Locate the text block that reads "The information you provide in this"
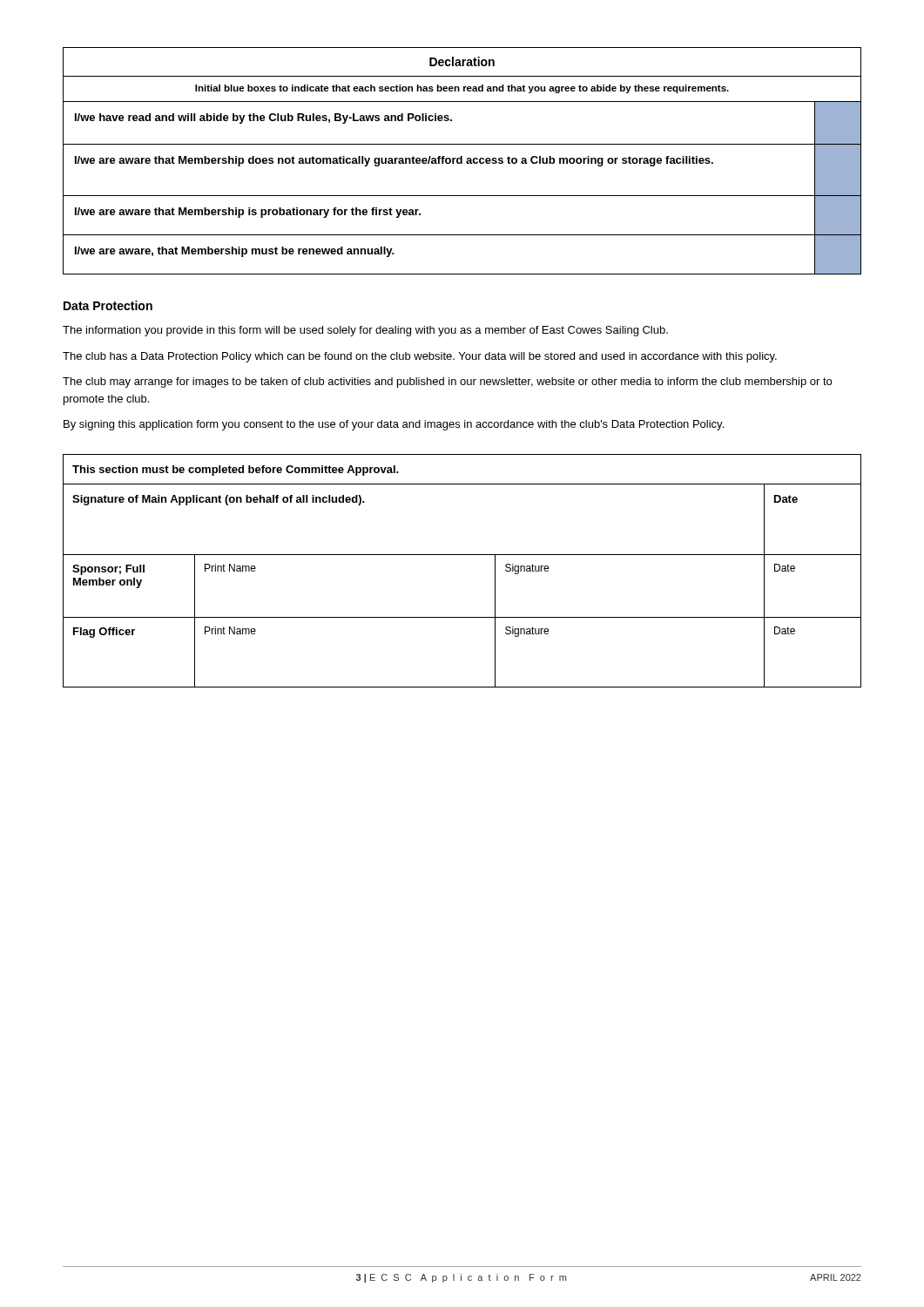Screen dimensions: 1307x924 (366, 330)
